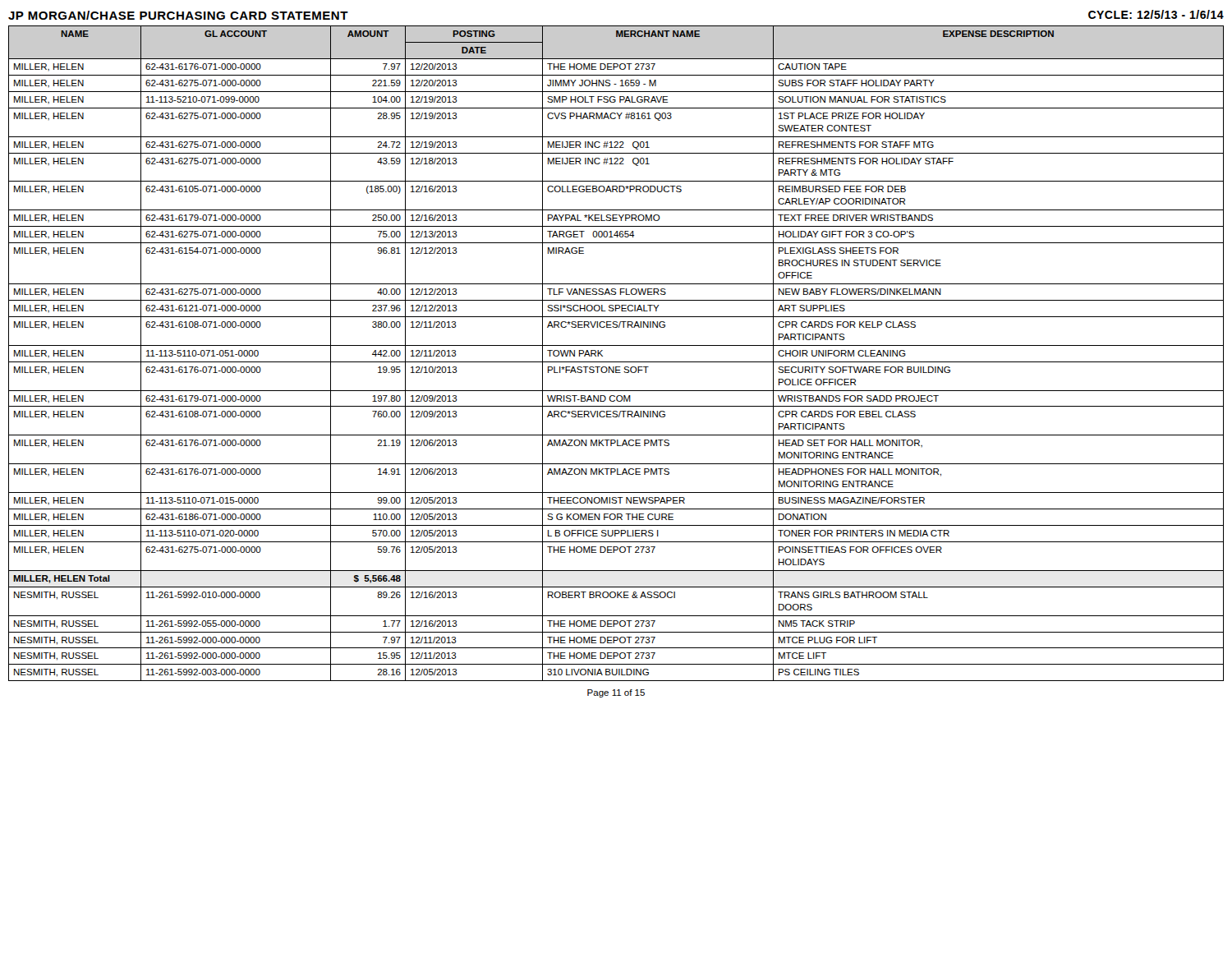Find a table

(x=616, y=353)
